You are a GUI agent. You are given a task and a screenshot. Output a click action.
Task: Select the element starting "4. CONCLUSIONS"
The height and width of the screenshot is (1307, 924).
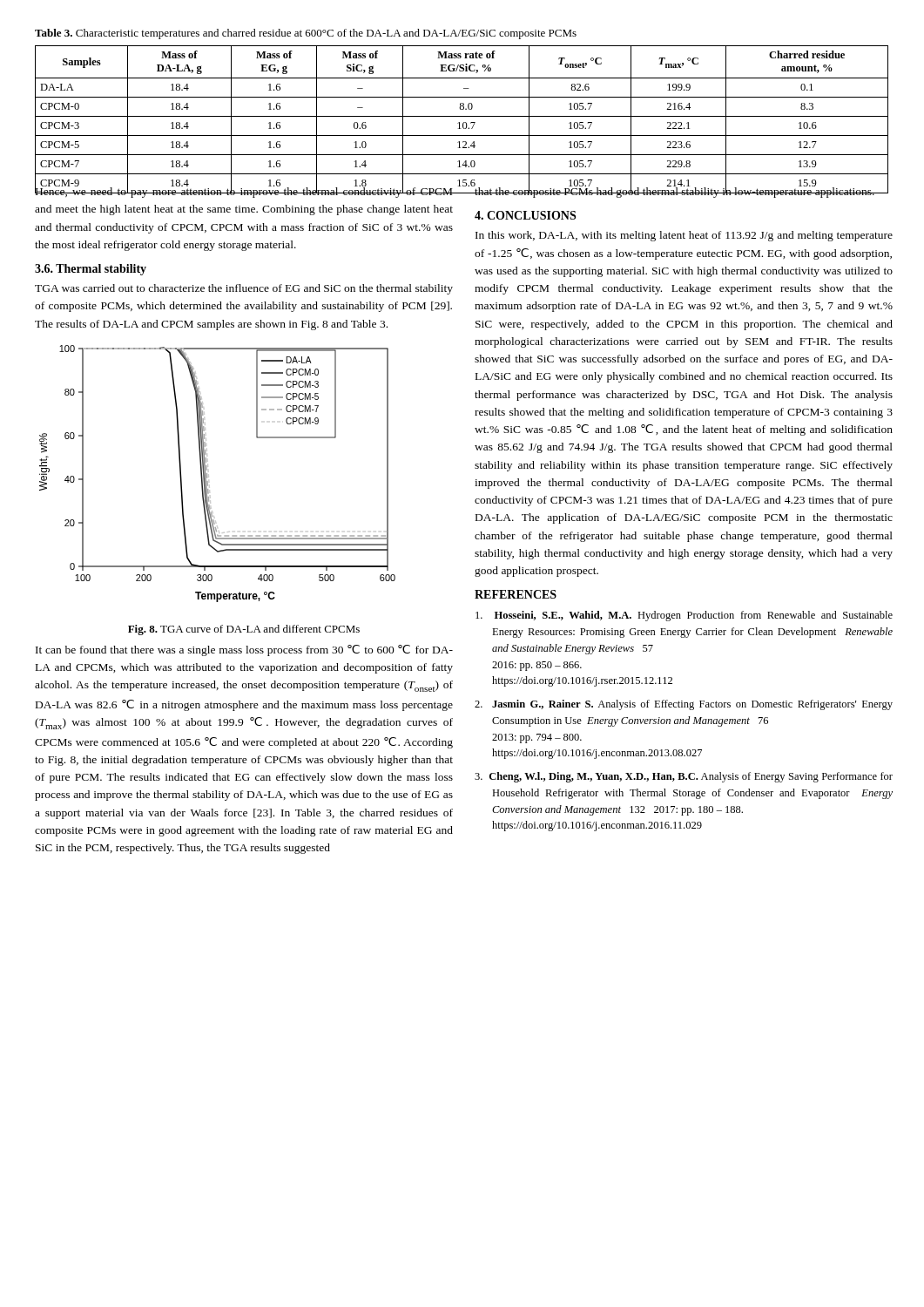point(525,216)
